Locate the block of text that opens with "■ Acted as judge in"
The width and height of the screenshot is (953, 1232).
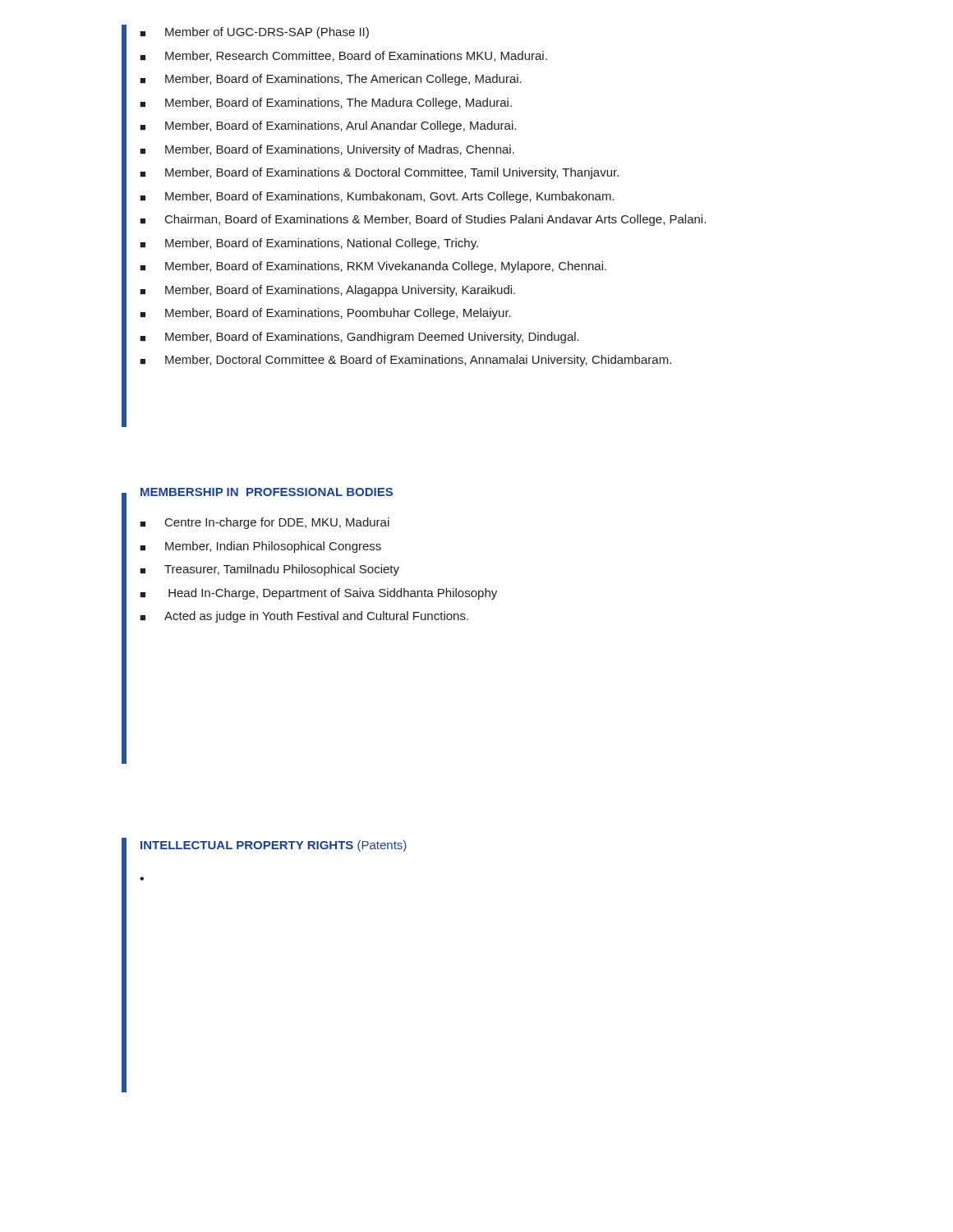click(304, 617)
